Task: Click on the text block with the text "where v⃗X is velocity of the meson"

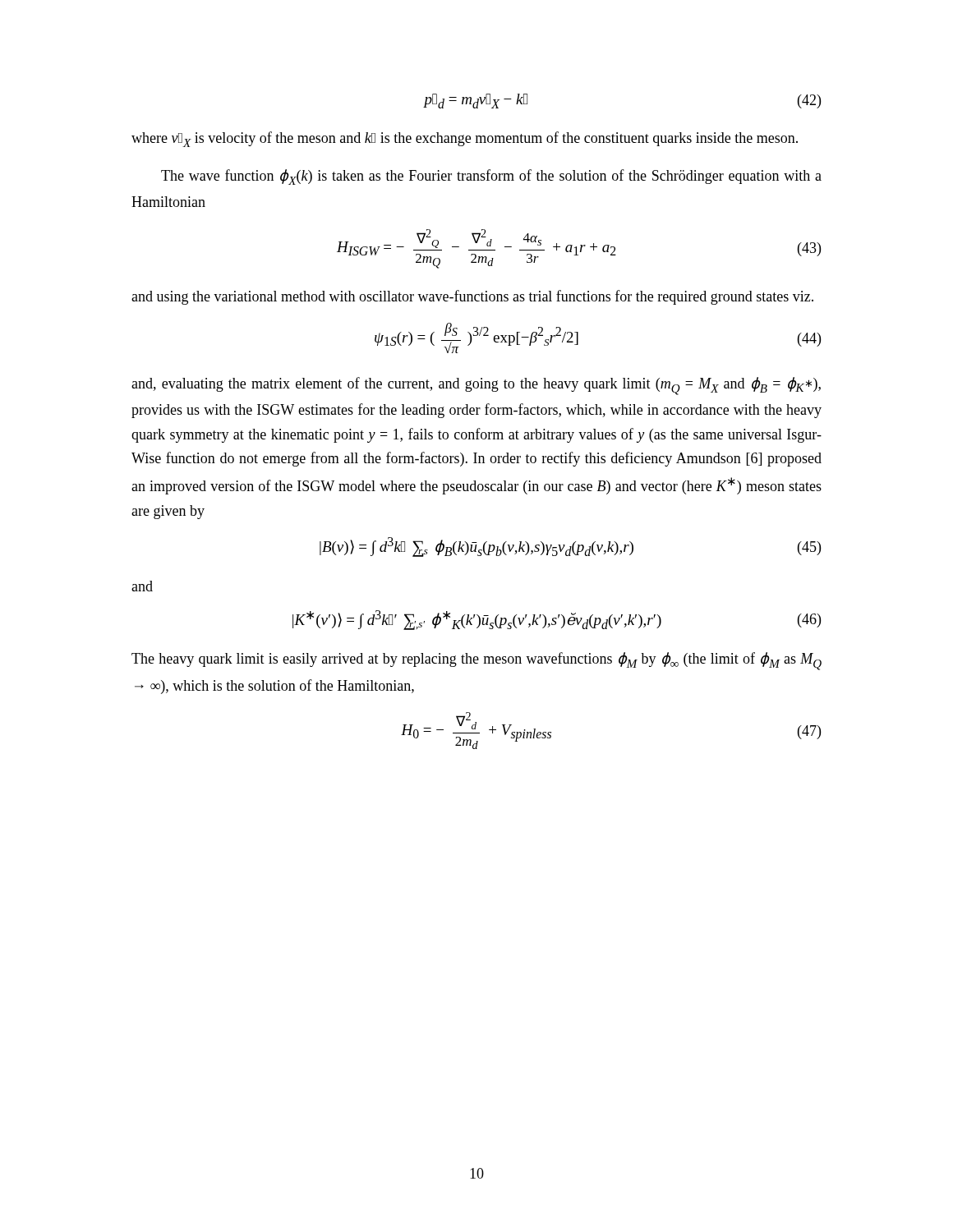Action: 465,139
